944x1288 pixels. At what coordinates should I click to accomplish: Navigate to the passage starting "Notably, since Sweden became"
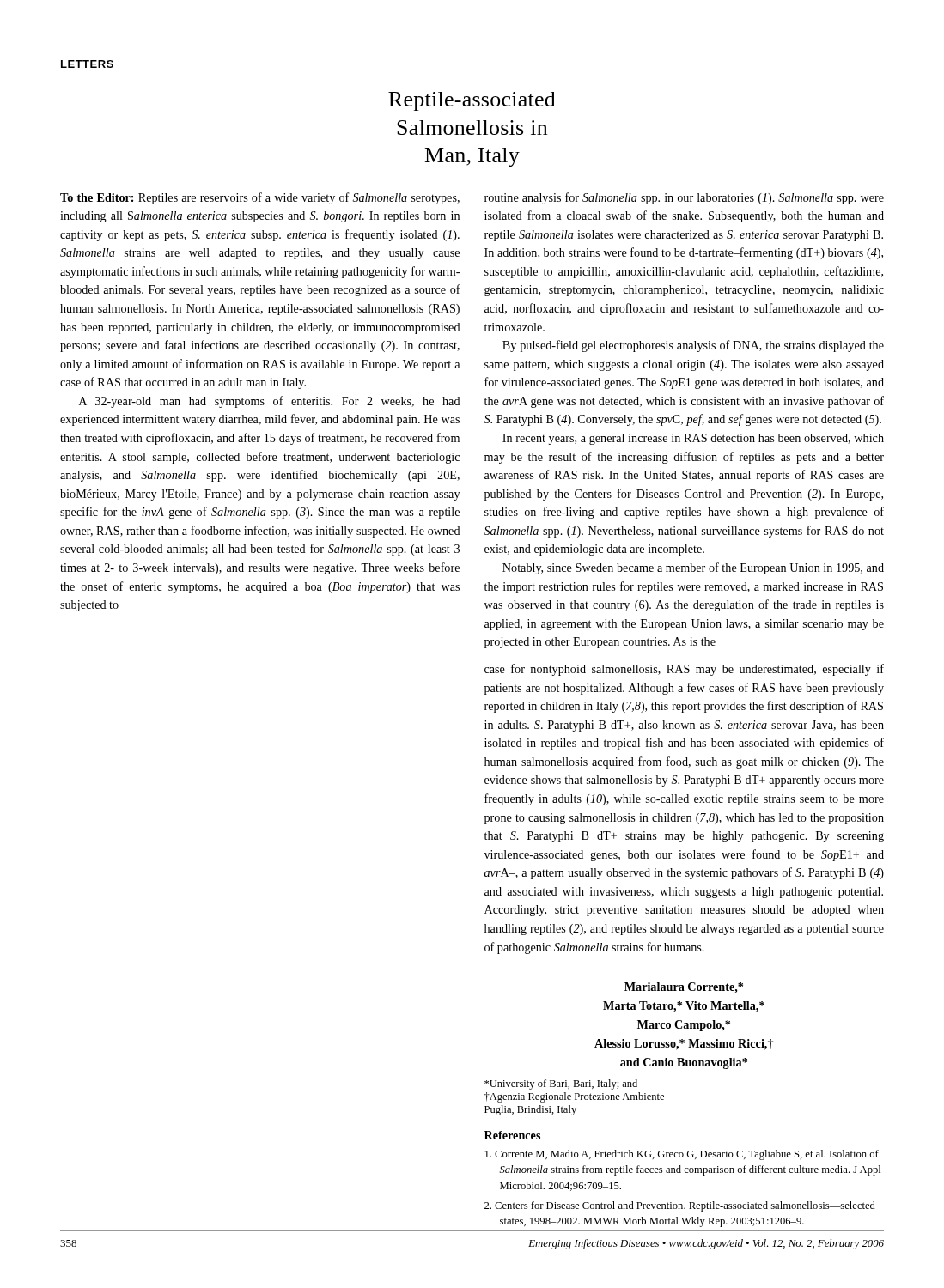click(684, 605)
